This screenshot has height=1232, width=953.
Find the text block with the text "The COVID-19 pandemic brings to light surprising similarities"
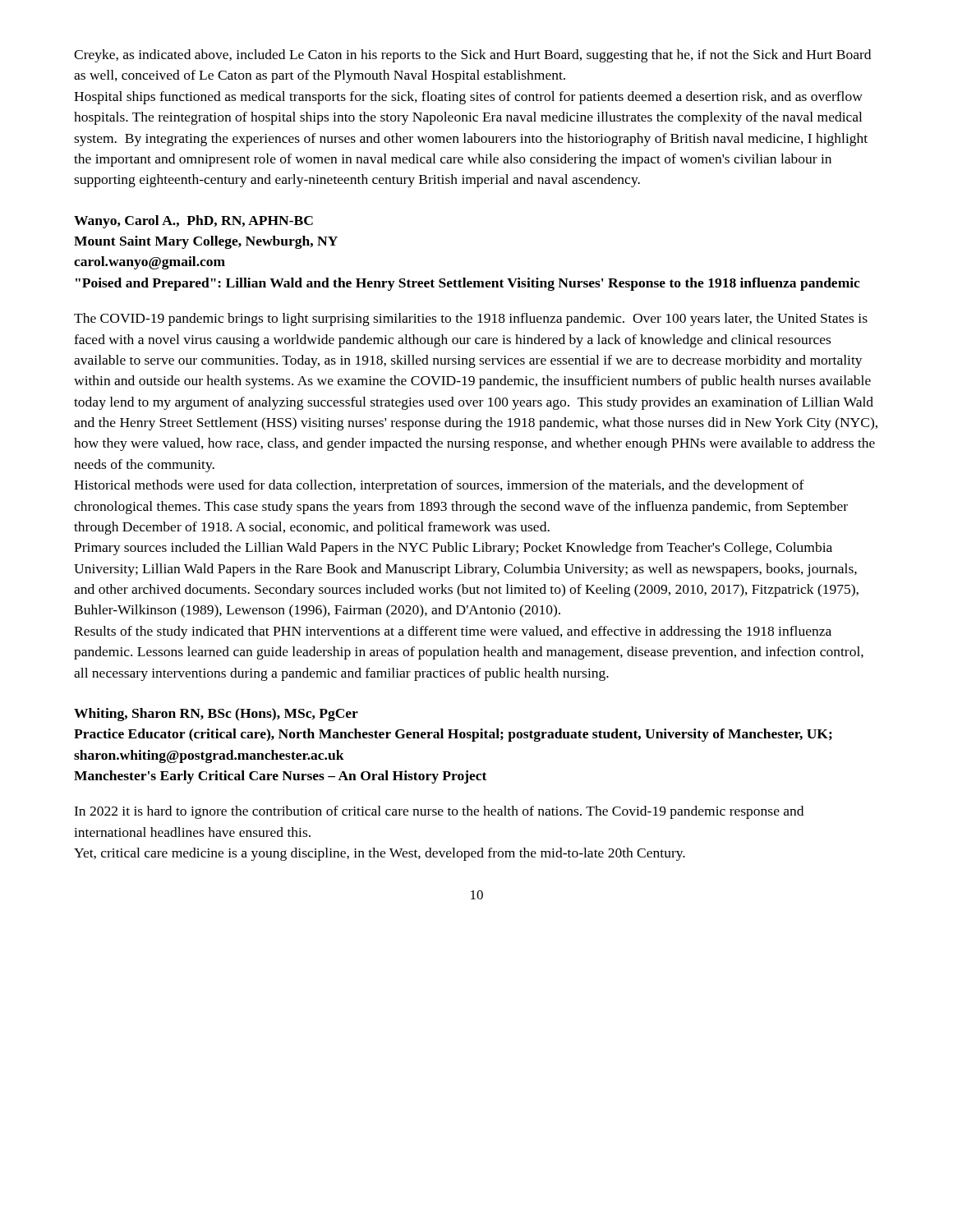(476, 496)
